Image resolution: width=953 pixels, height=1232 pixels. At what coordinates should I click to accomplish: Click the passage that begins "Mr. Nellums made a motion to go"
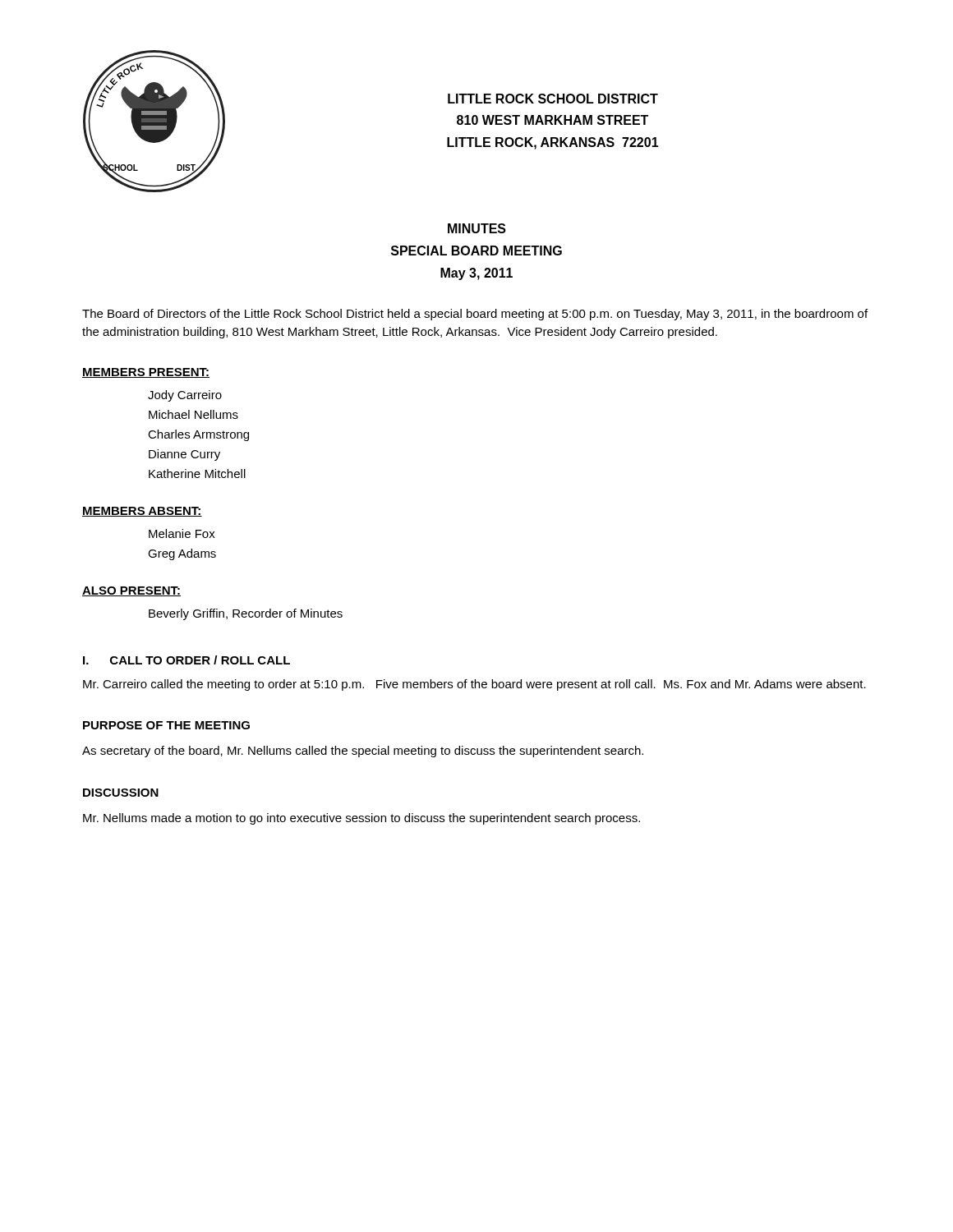click(x=362, y=817)
